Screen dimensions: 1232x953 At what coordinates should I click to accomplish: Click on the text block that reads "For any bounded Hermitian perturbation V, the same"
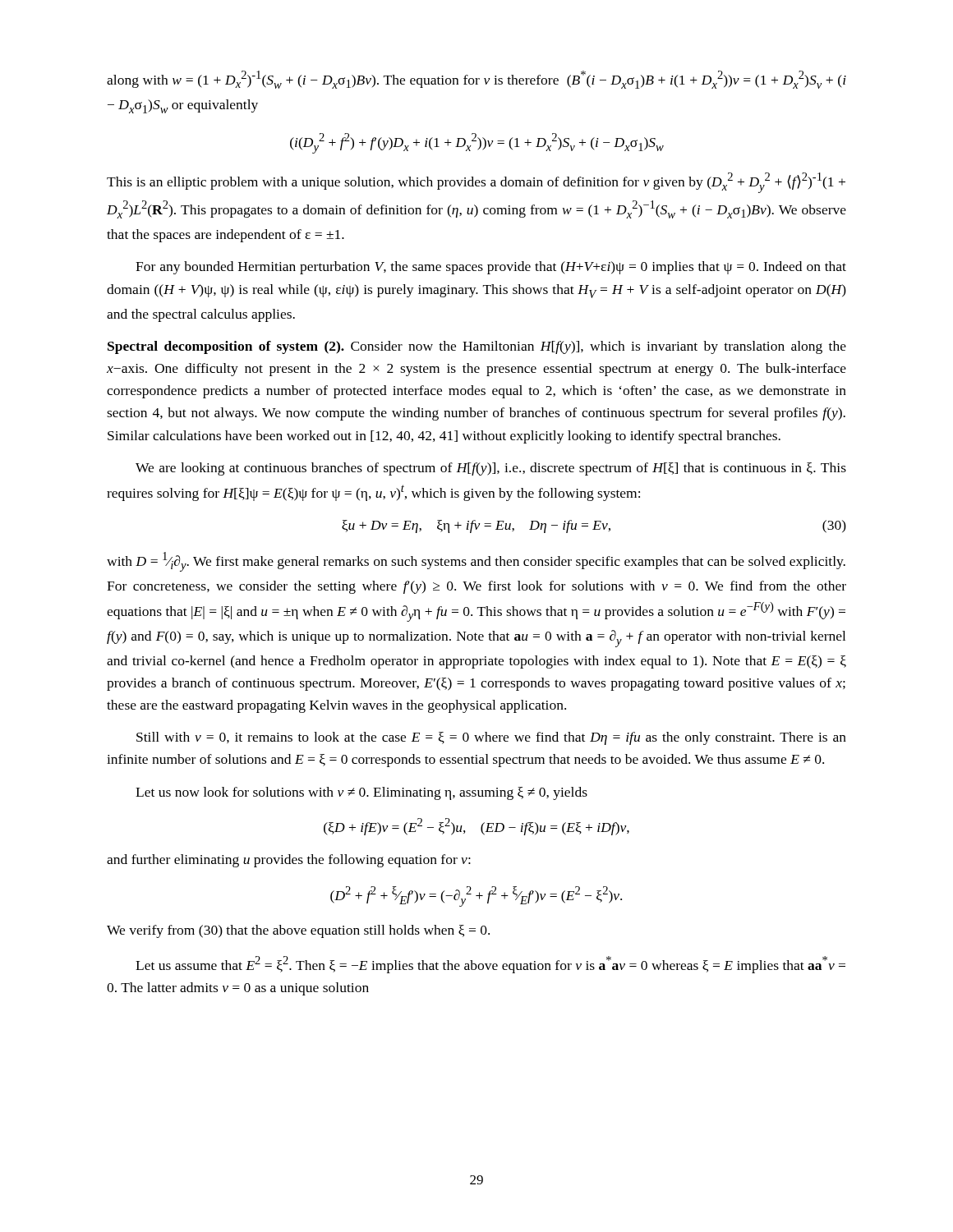point(476,290)
